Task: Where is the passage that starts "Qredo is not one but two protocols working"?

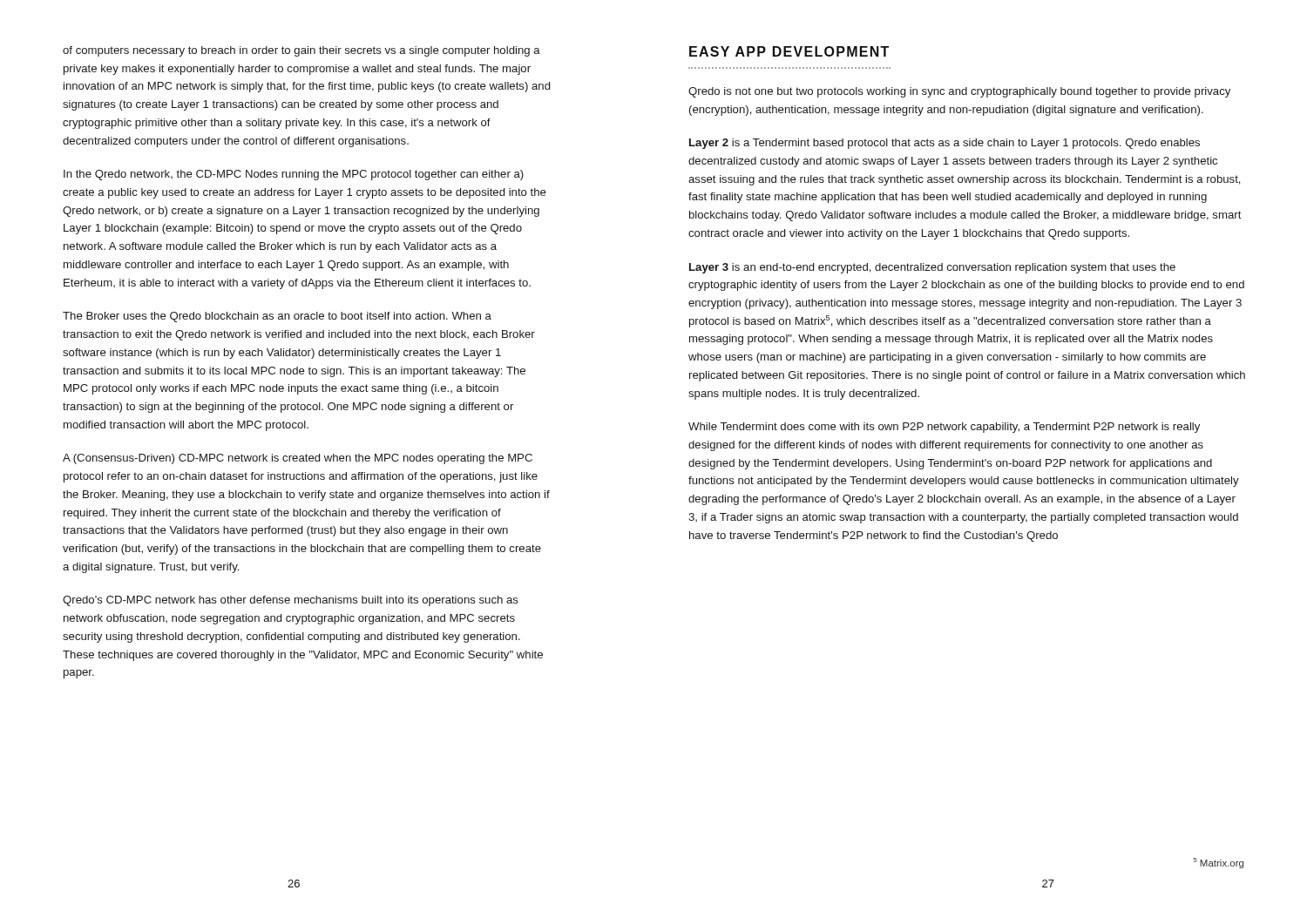Action: [x=960, y=100]
